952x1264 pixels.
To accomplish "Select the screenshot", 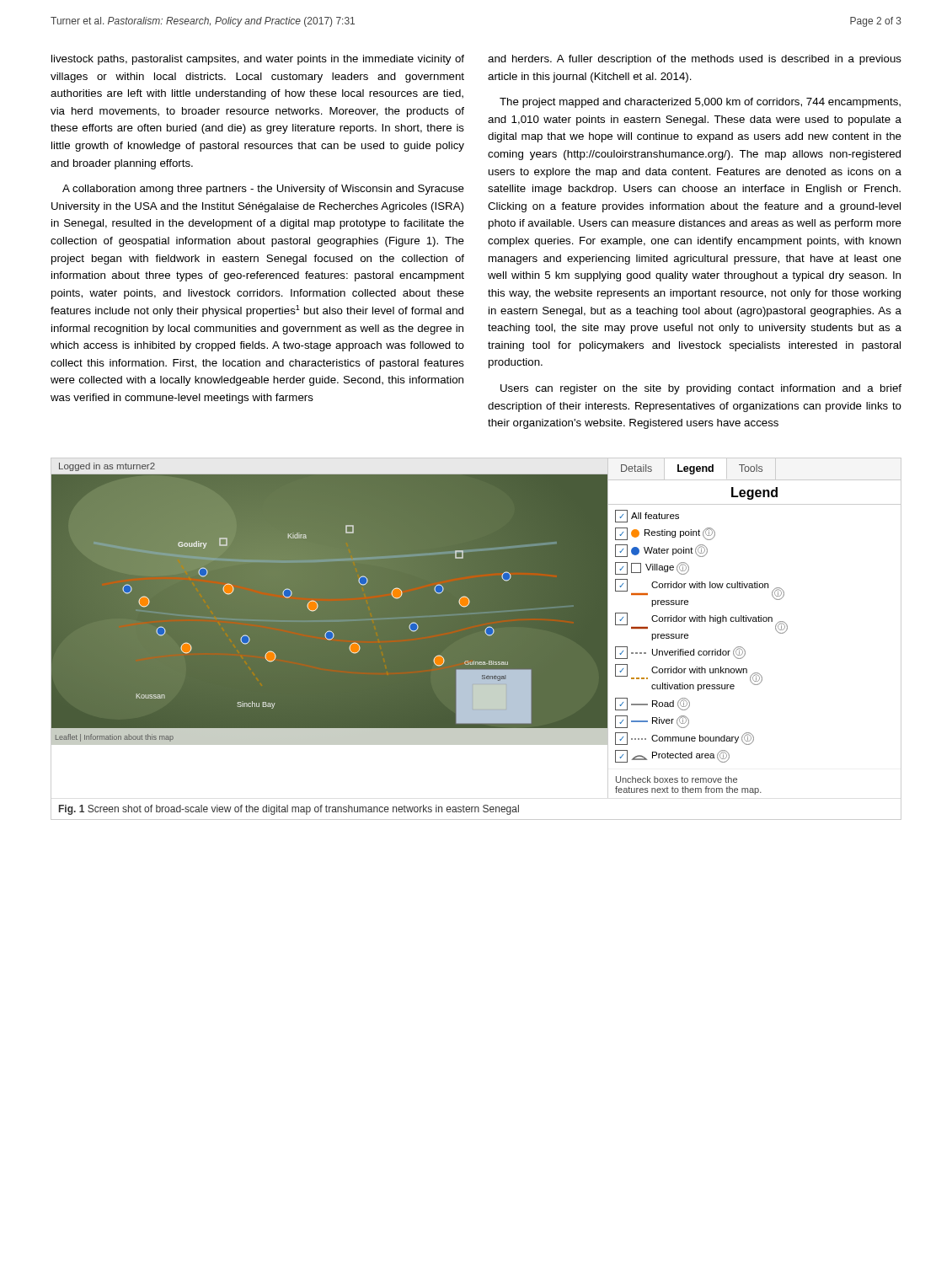I will pyautogui.click(x=476, y=639).
